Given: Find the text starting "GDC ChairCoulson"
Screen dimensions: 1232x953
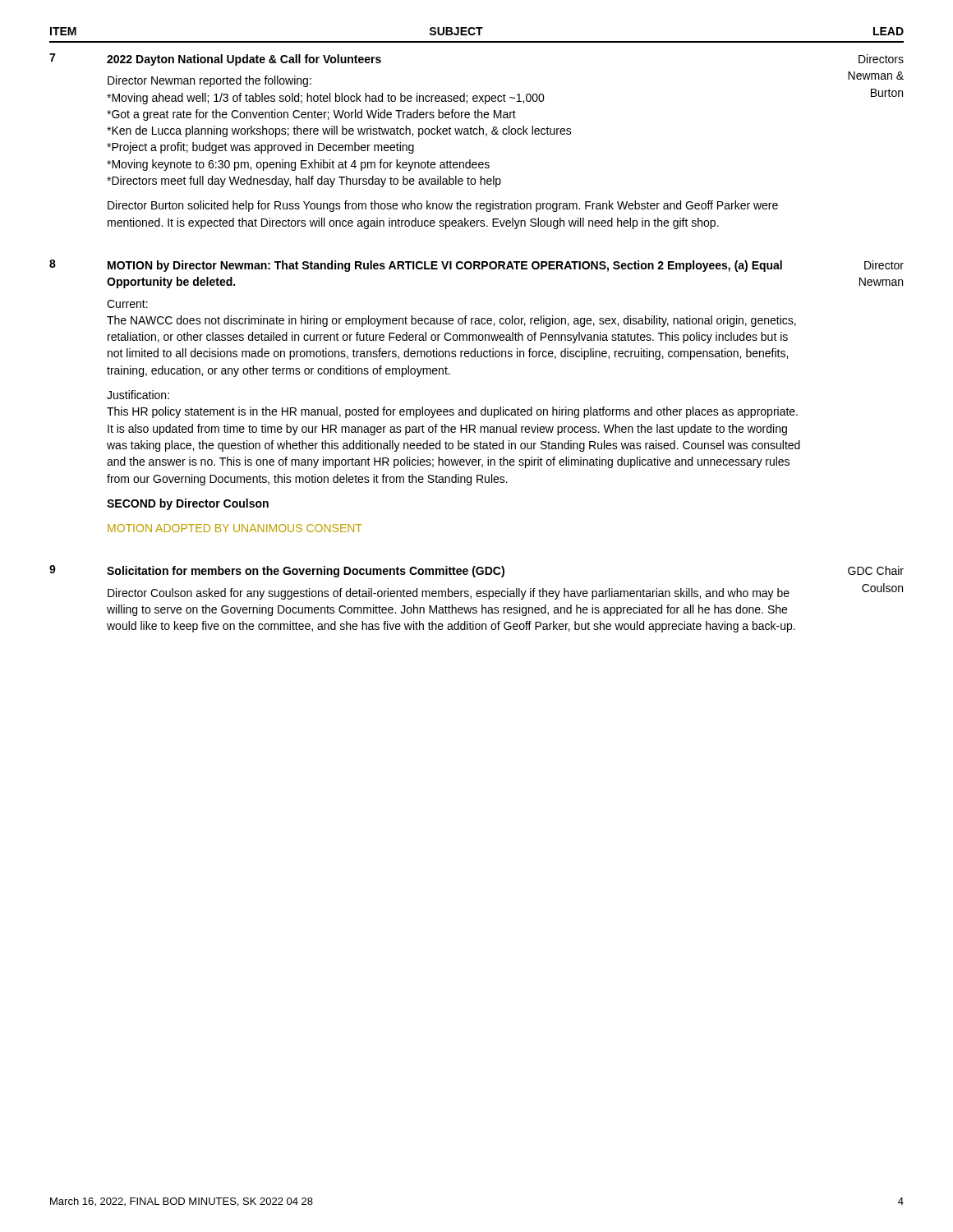Looking at the screenshot, I should tap(876, 580).
